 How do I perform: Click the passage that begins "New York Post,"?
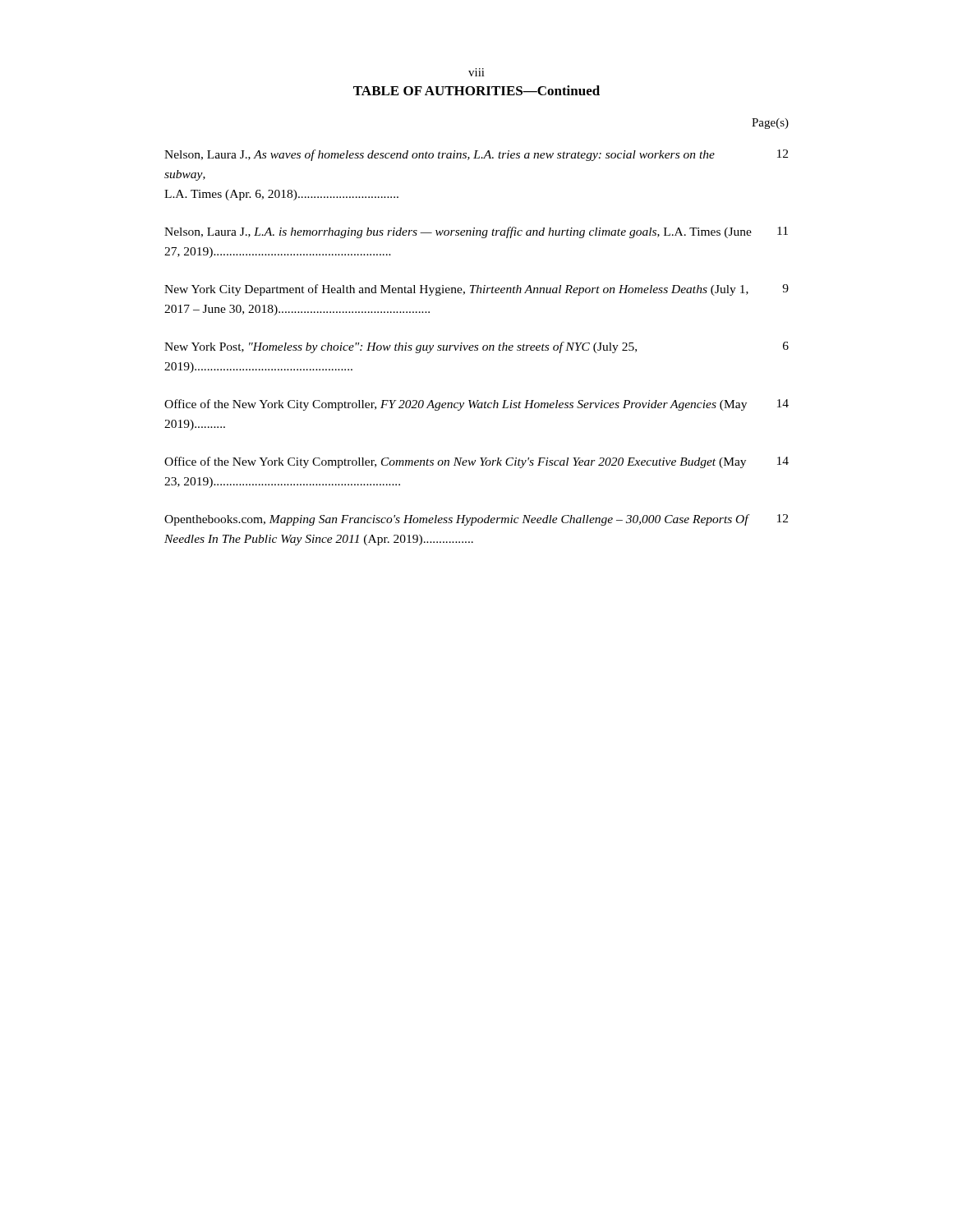pyautogui.click(x=476, y=357)
